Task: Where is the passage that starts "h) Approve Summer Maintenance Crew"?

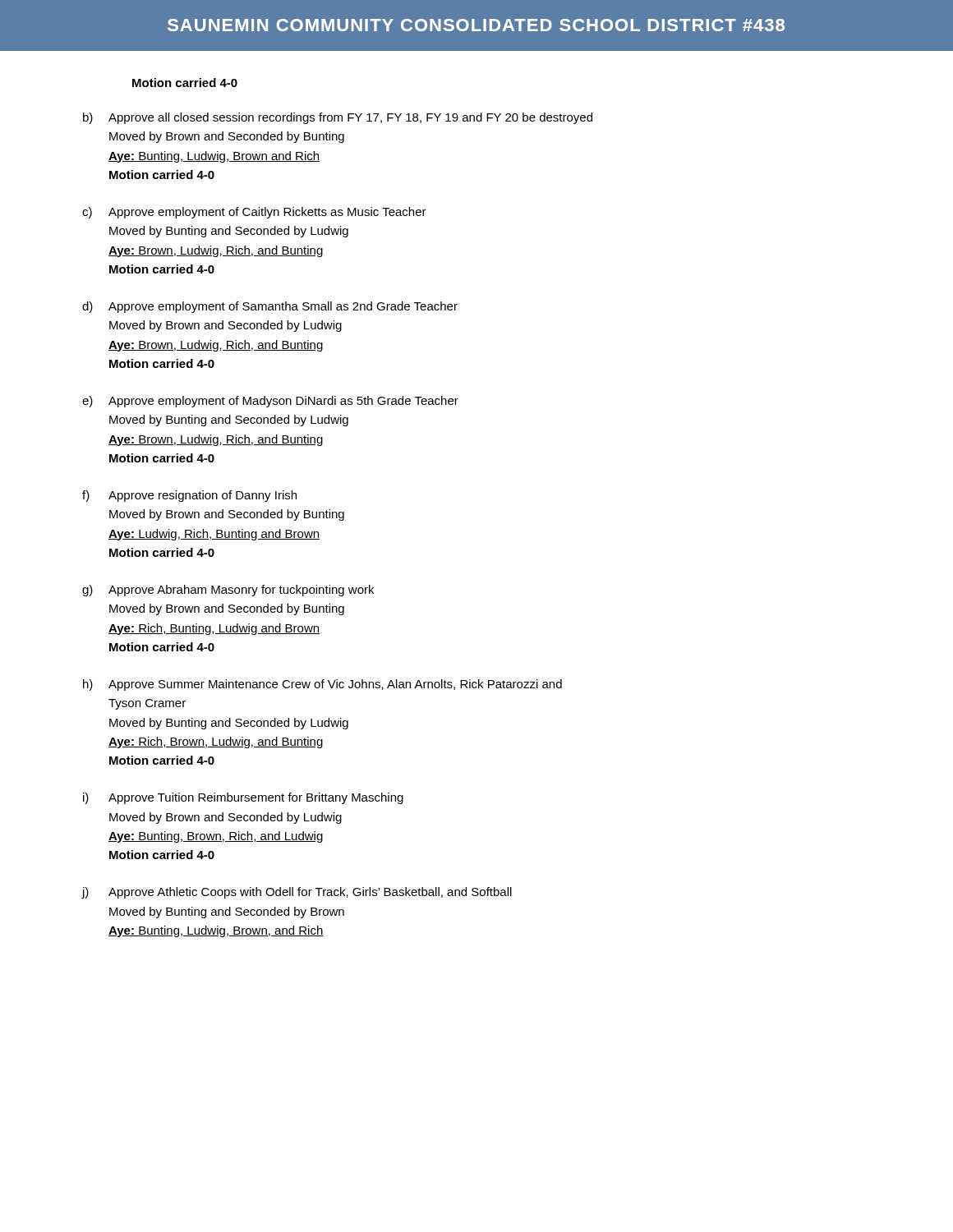Action: pos(322,722)
